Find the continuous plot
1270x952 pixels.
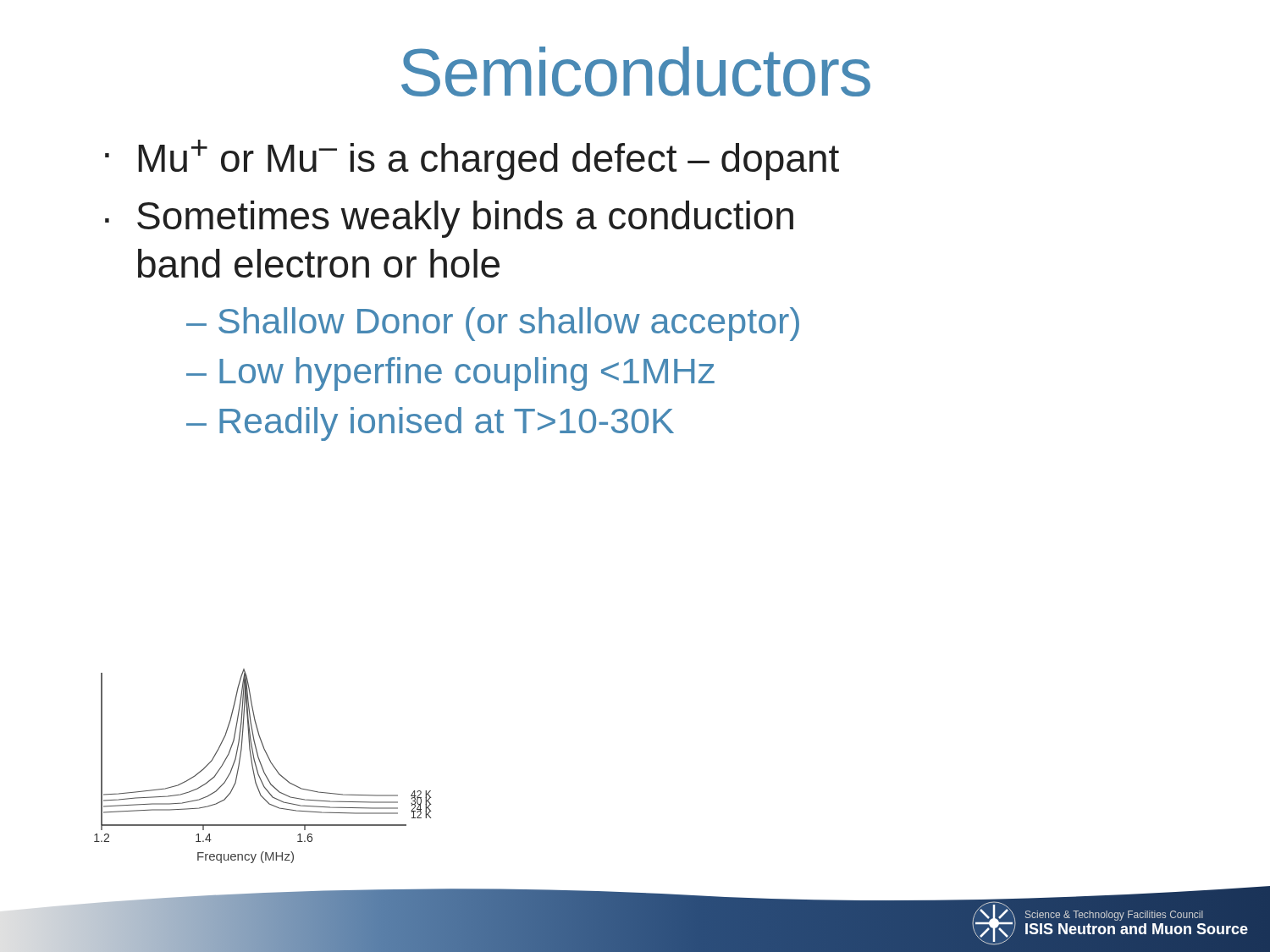coord(254,766)
